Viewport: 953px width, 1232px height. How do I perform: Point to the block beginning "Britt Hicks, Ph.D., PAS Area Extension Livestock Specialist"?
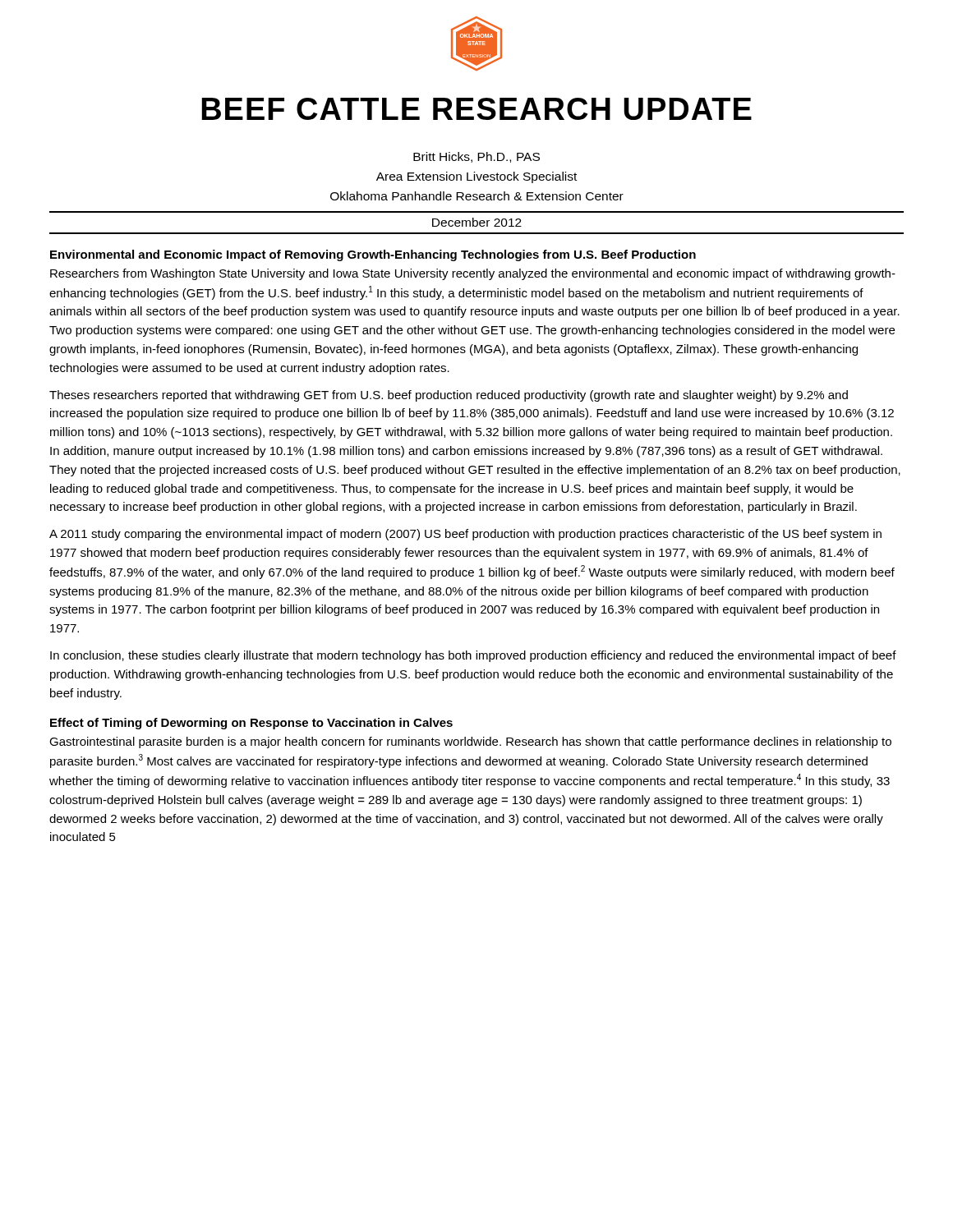(x=476, y=176)
